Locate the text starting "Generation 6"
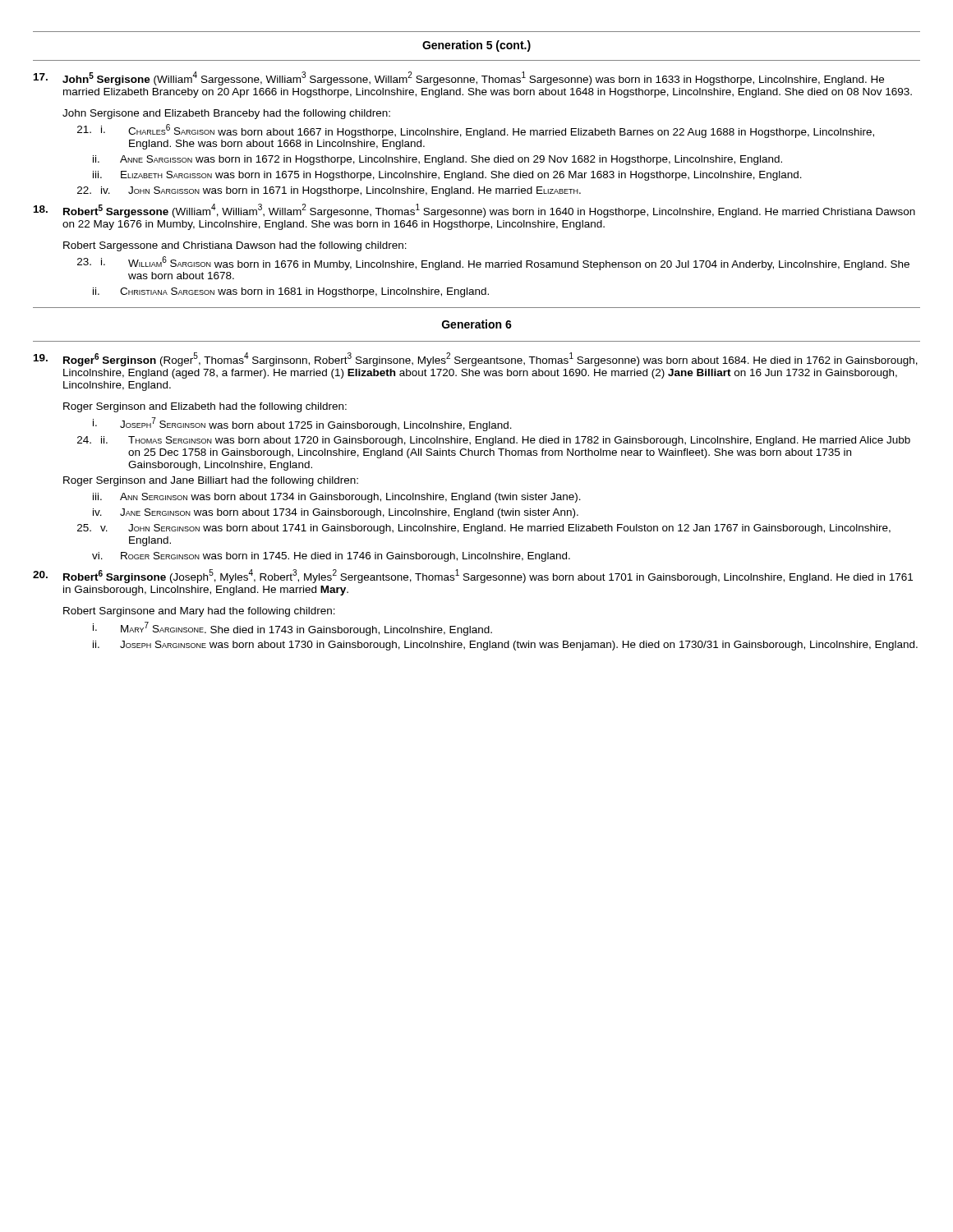 click(476, 324)
